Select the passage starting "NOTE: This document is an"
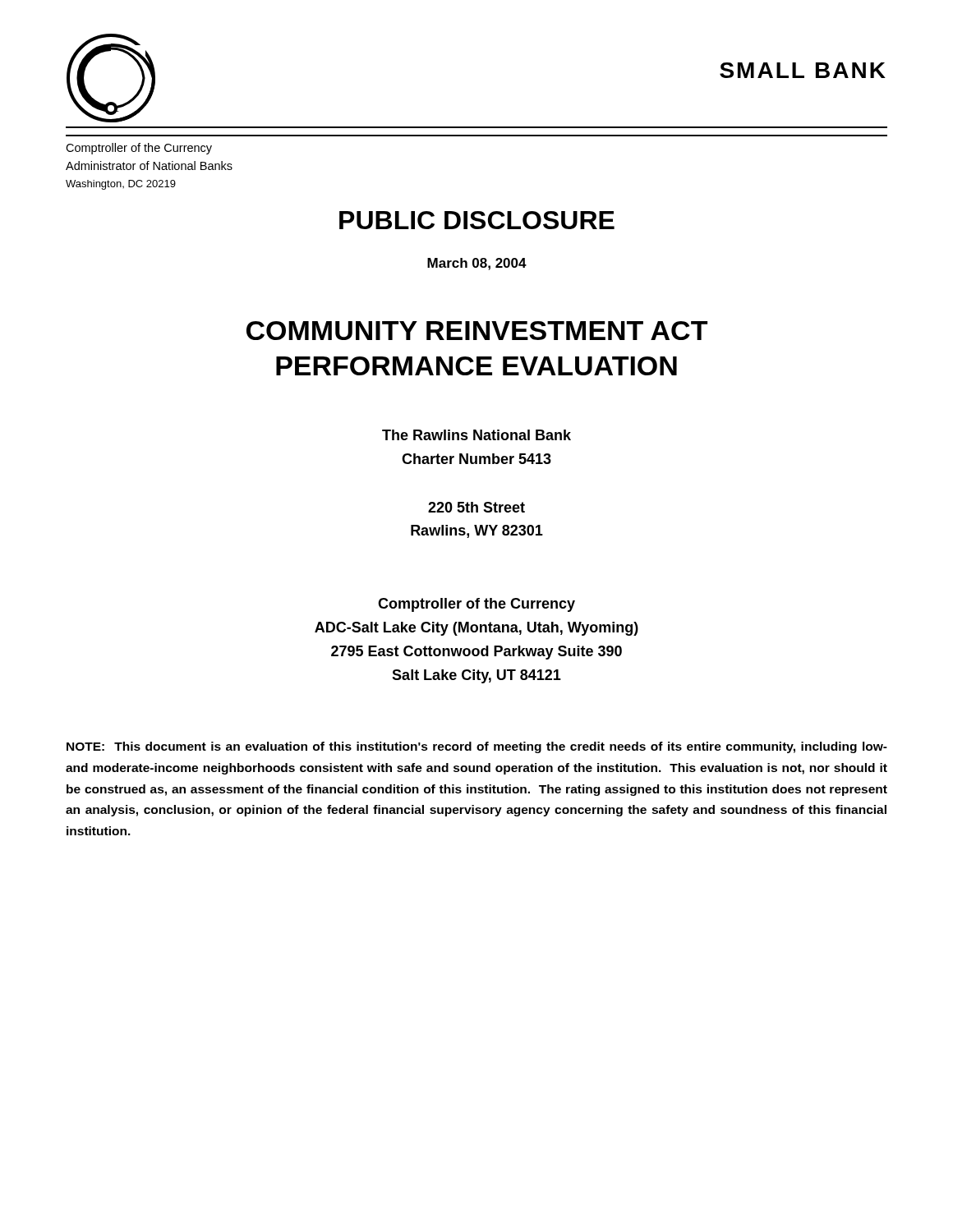The height and width of the screenshot is (1232, 953). tap(476, 788)
